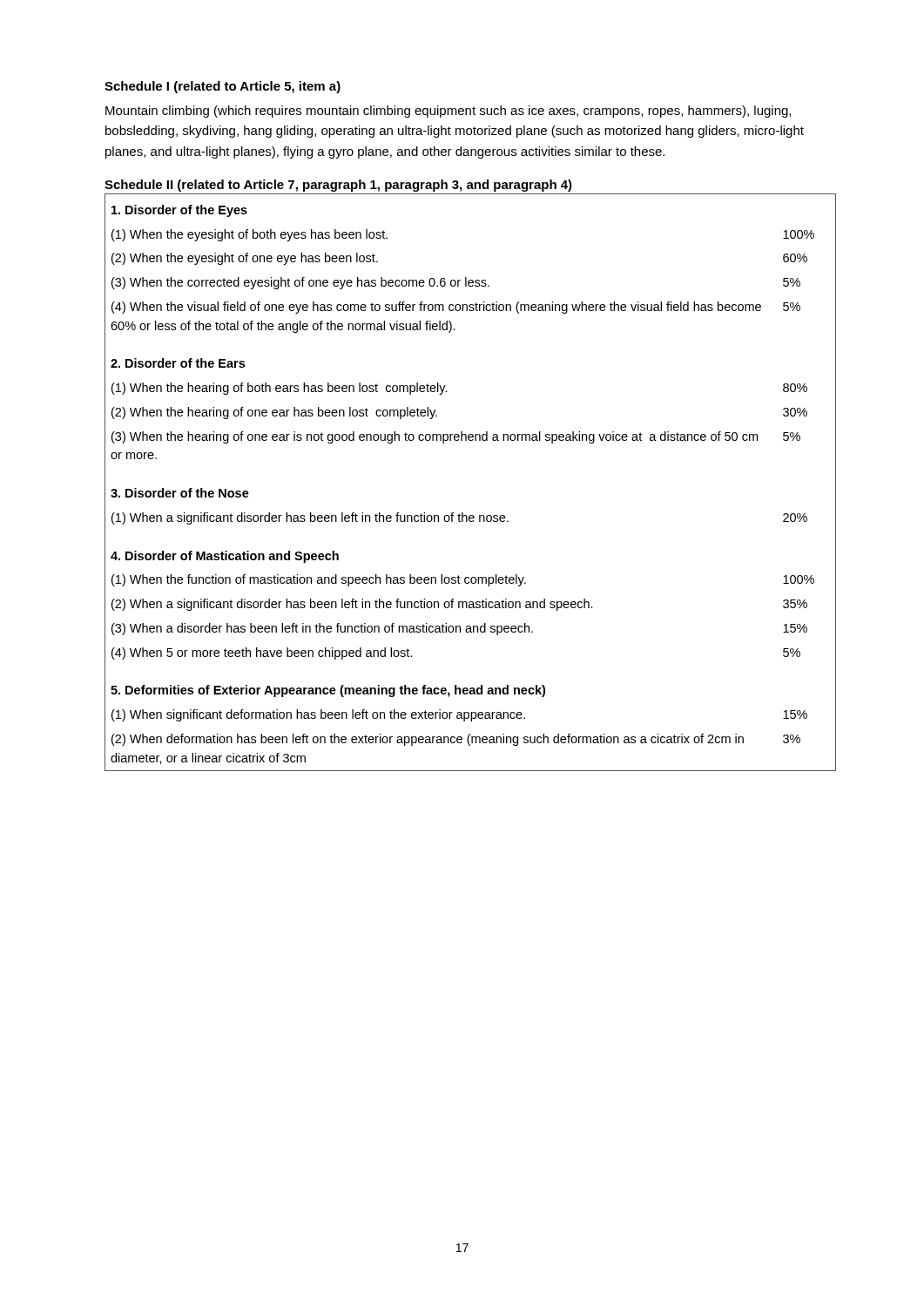Select the section header that reads "Schedule I (related to Article"
The height and width of the screenshot is (1307, 924).
[223, 86]
